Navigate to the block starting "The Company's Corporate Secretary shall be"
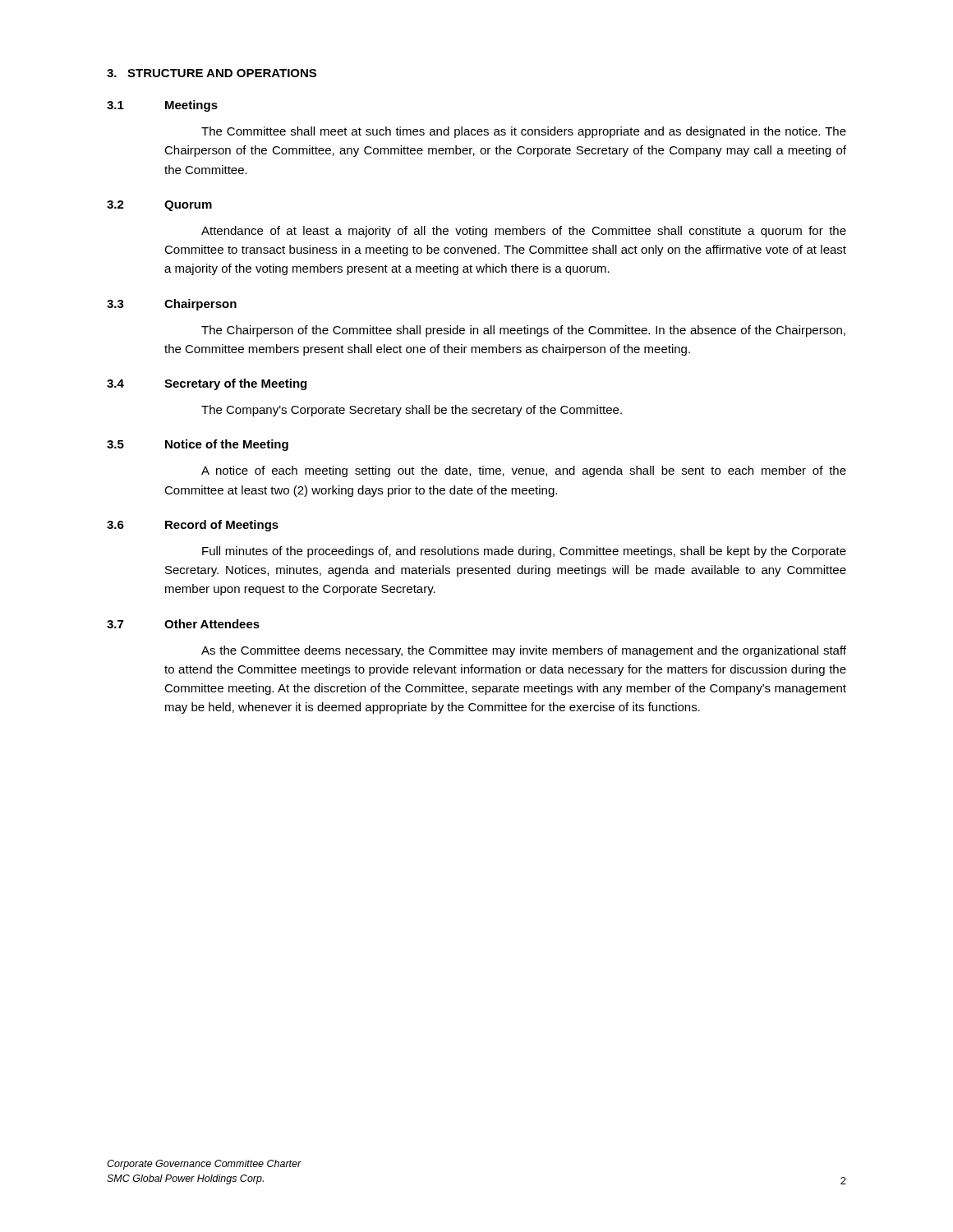This screenshot has height=1232, width=953. [x=505, y=410]
